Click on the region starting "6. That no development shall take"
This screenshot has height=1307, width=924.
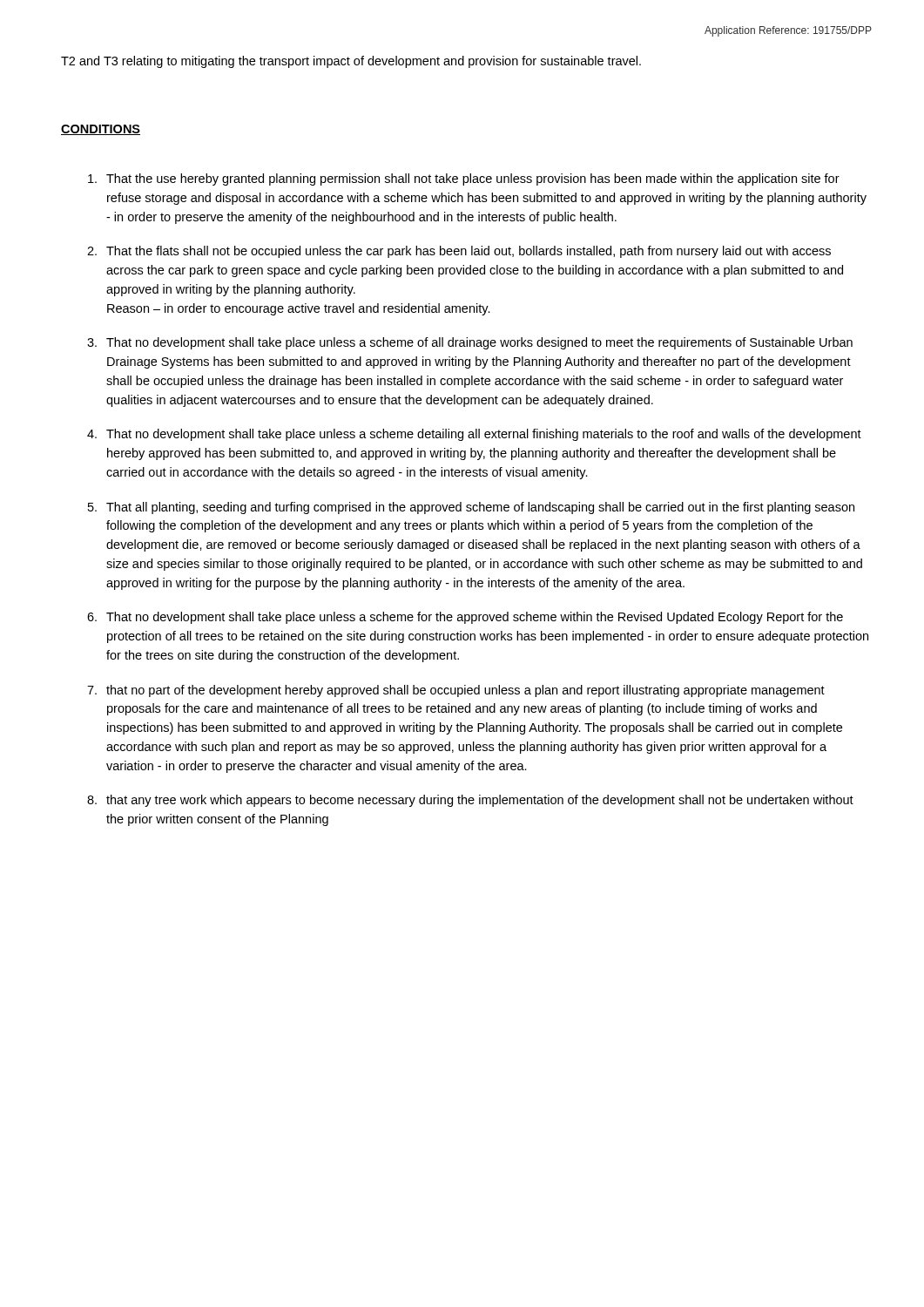[466, 637]
